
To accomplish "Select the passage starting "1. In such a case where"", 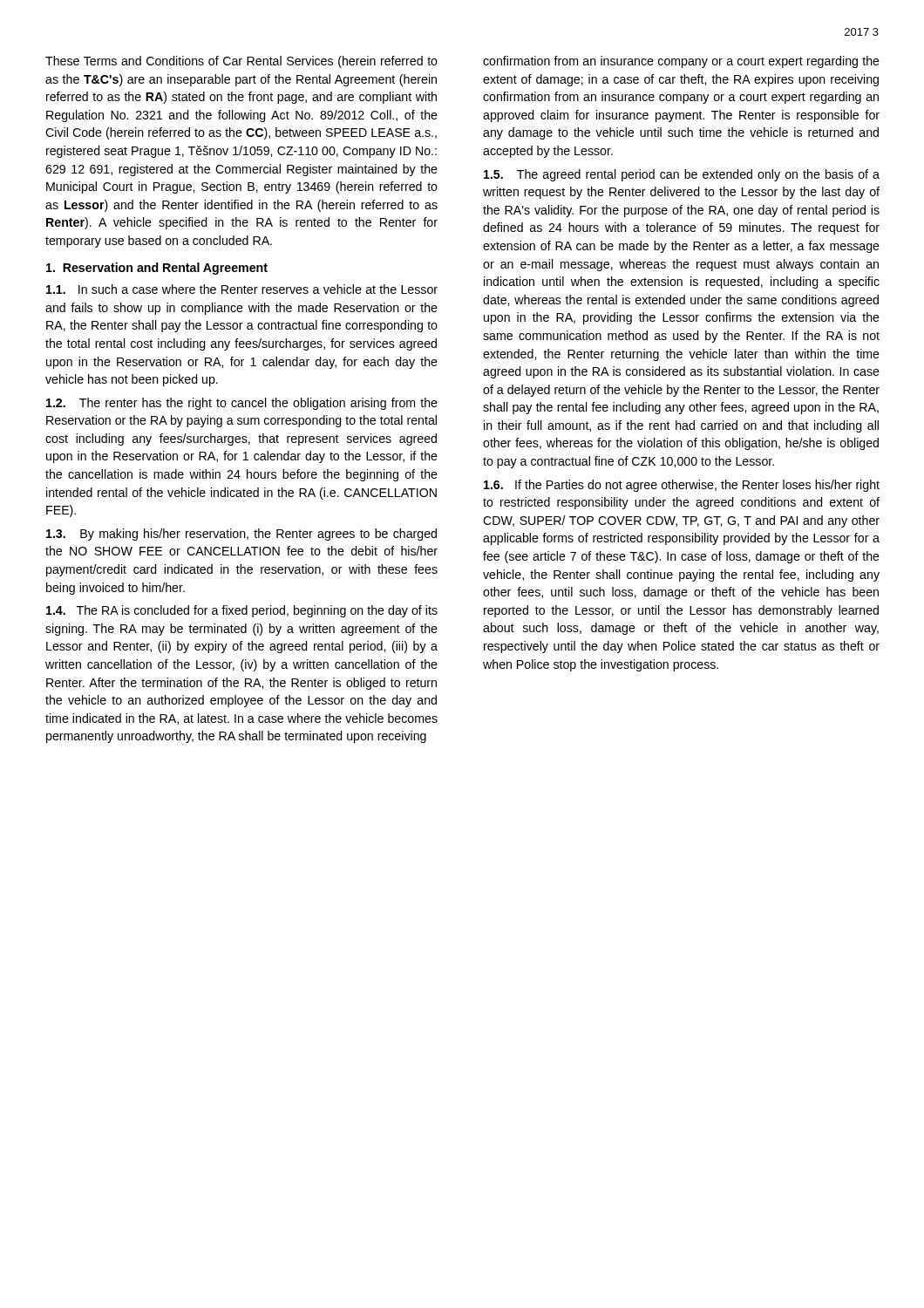I will (x=241, y=335).
